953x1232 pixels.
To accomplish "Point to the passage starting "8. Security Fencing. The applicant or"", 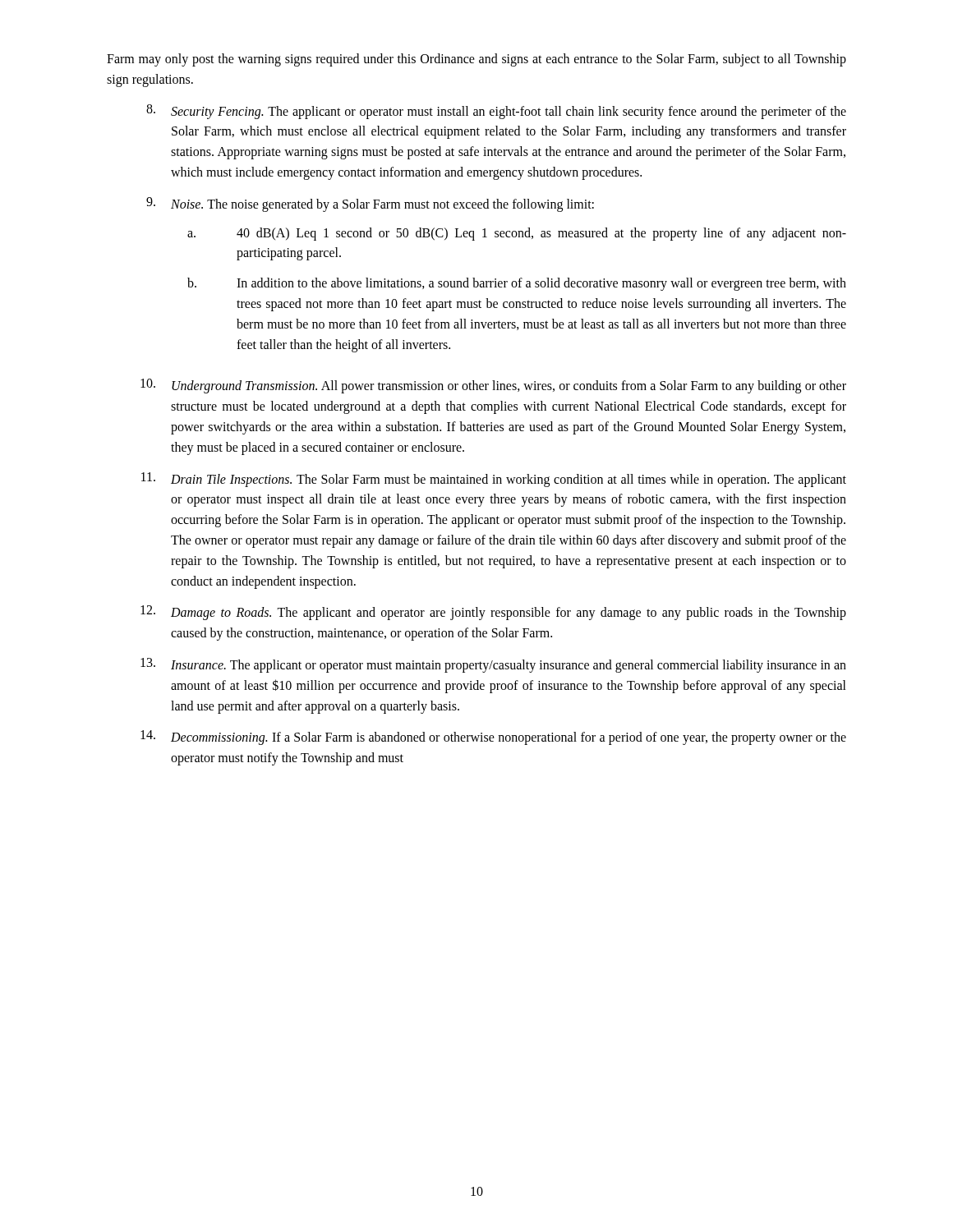I will click(x=476, y=142).
